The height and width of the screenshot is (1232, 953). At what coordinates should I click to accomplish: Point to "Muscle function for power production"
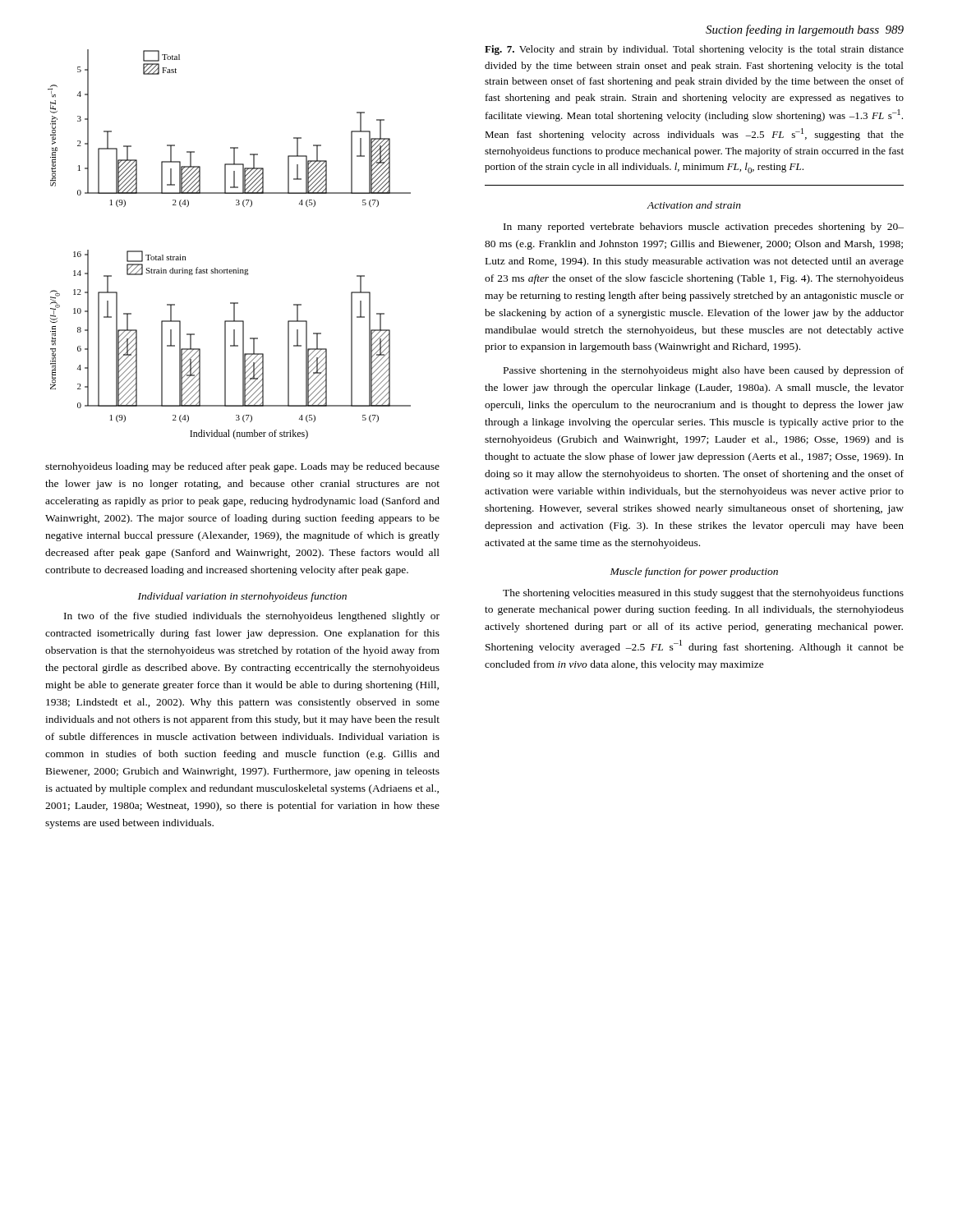pos(694,571)
